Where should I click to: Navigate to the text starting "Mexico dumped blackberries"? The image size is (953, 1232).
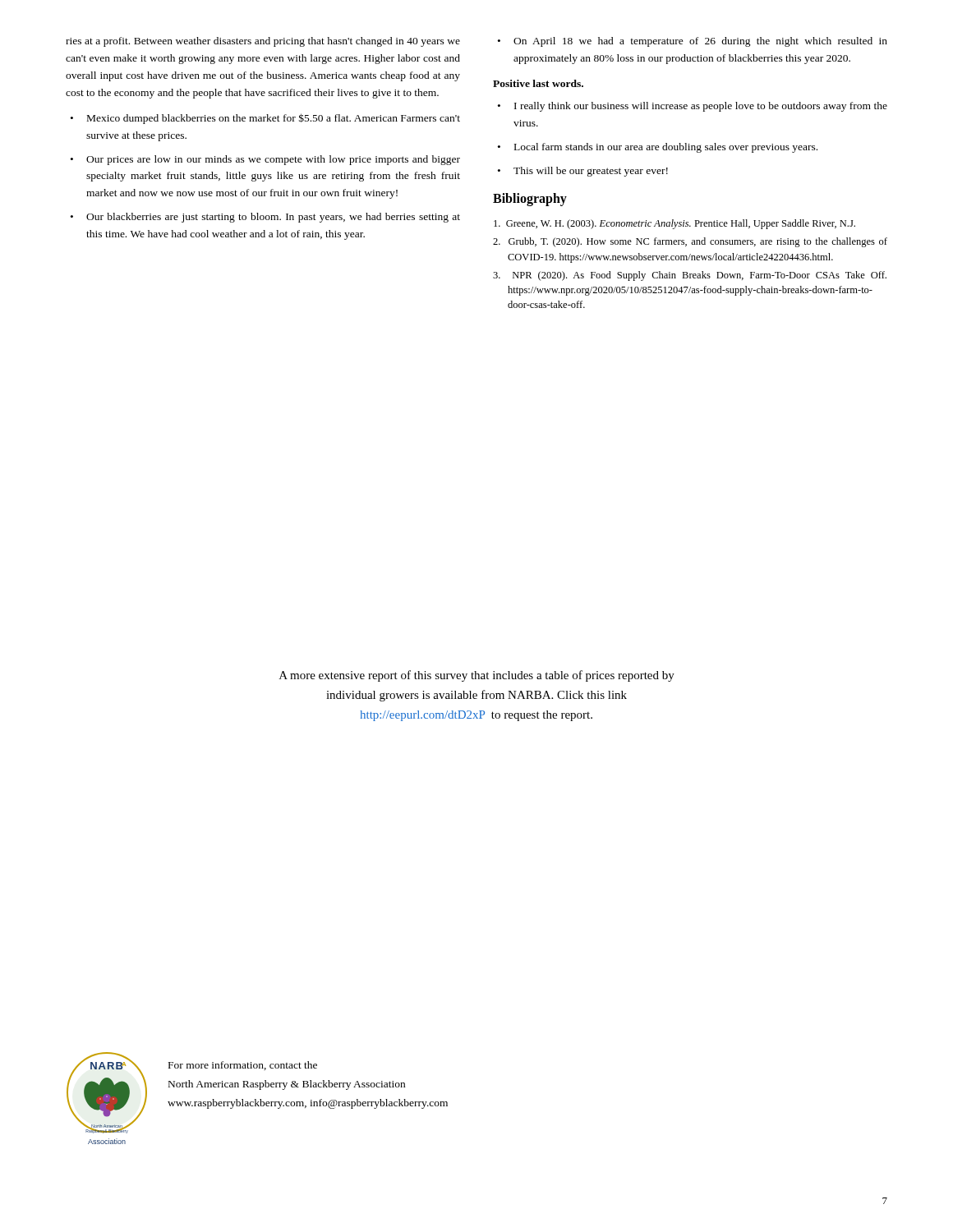[x=273, y=126]
